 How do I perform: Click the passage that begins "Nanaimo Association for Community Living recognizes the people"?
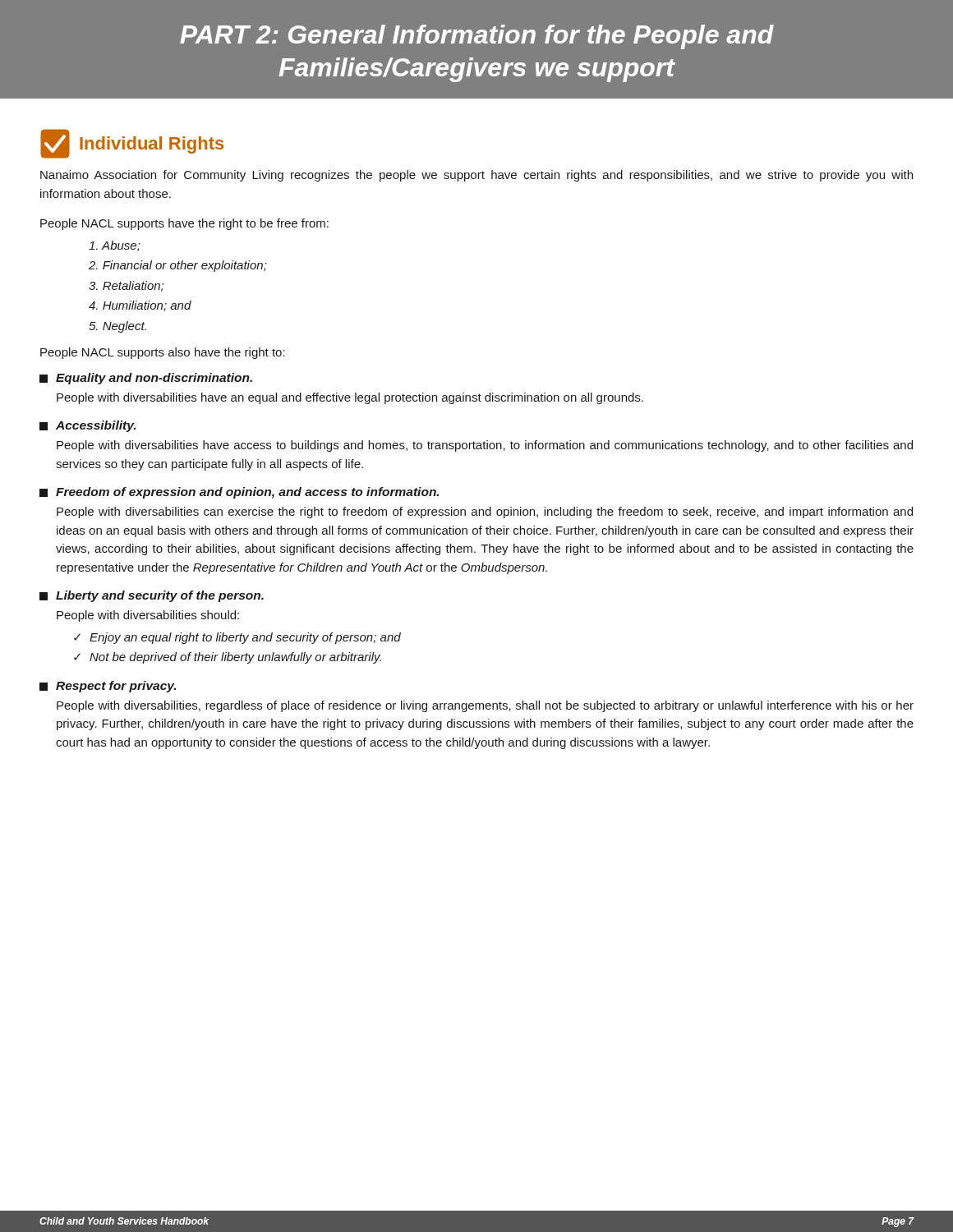(x=476, y=184)
